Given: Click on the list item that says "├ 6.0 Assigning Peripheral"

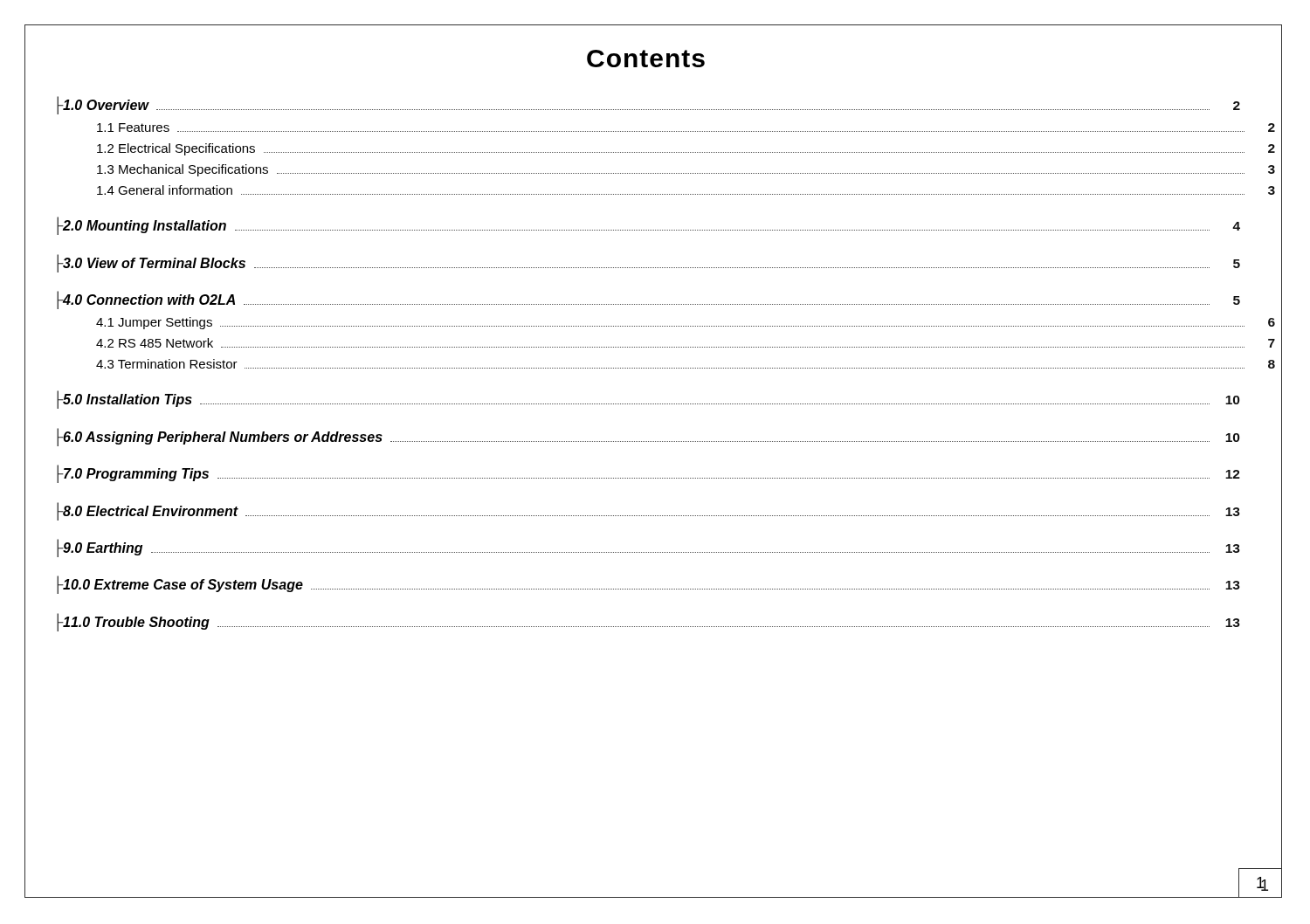Looking at the screenshot, I should click(x=646, y=438).
